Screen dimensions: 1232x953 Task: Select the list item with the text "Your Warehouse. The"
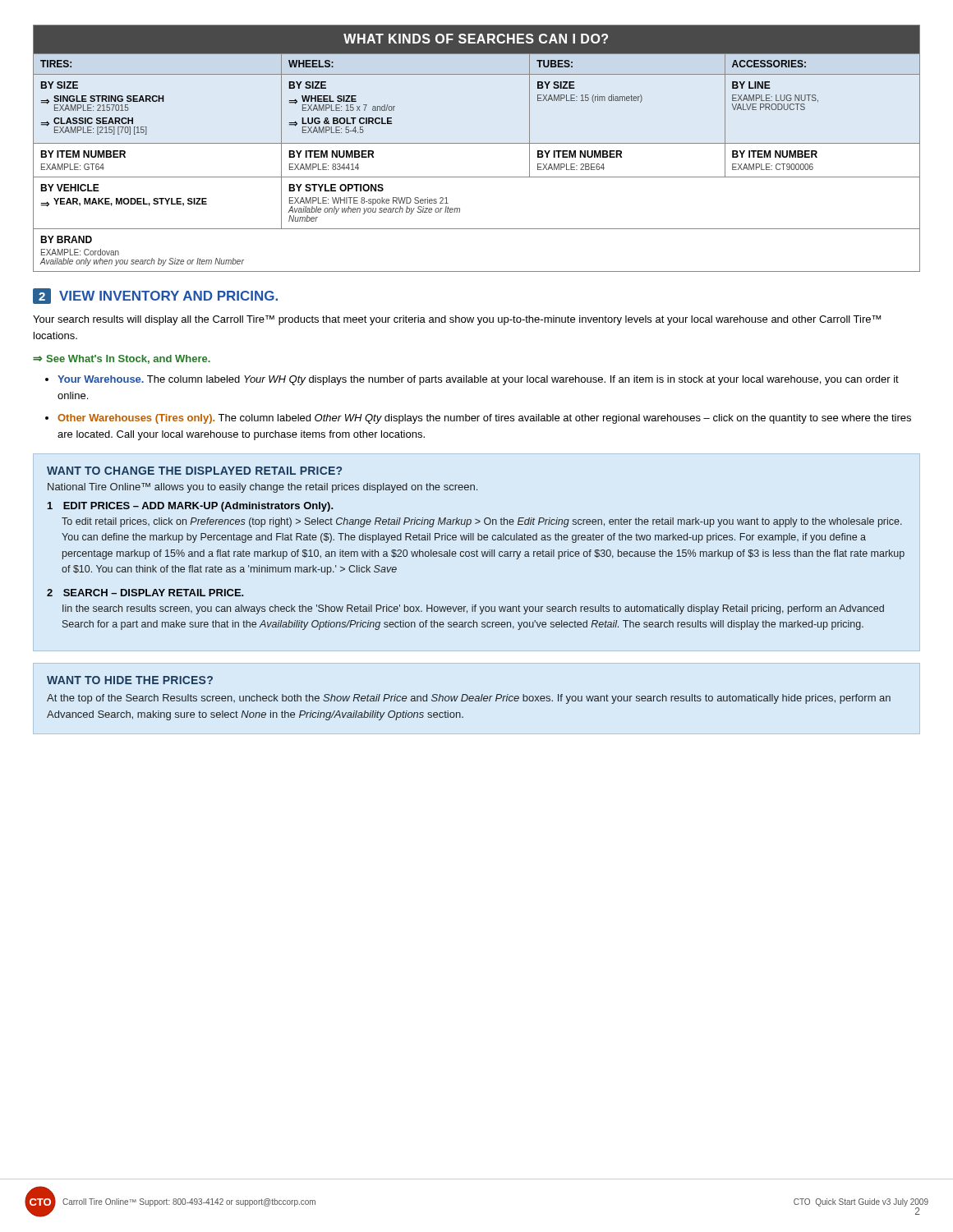[x=478, y=387]
